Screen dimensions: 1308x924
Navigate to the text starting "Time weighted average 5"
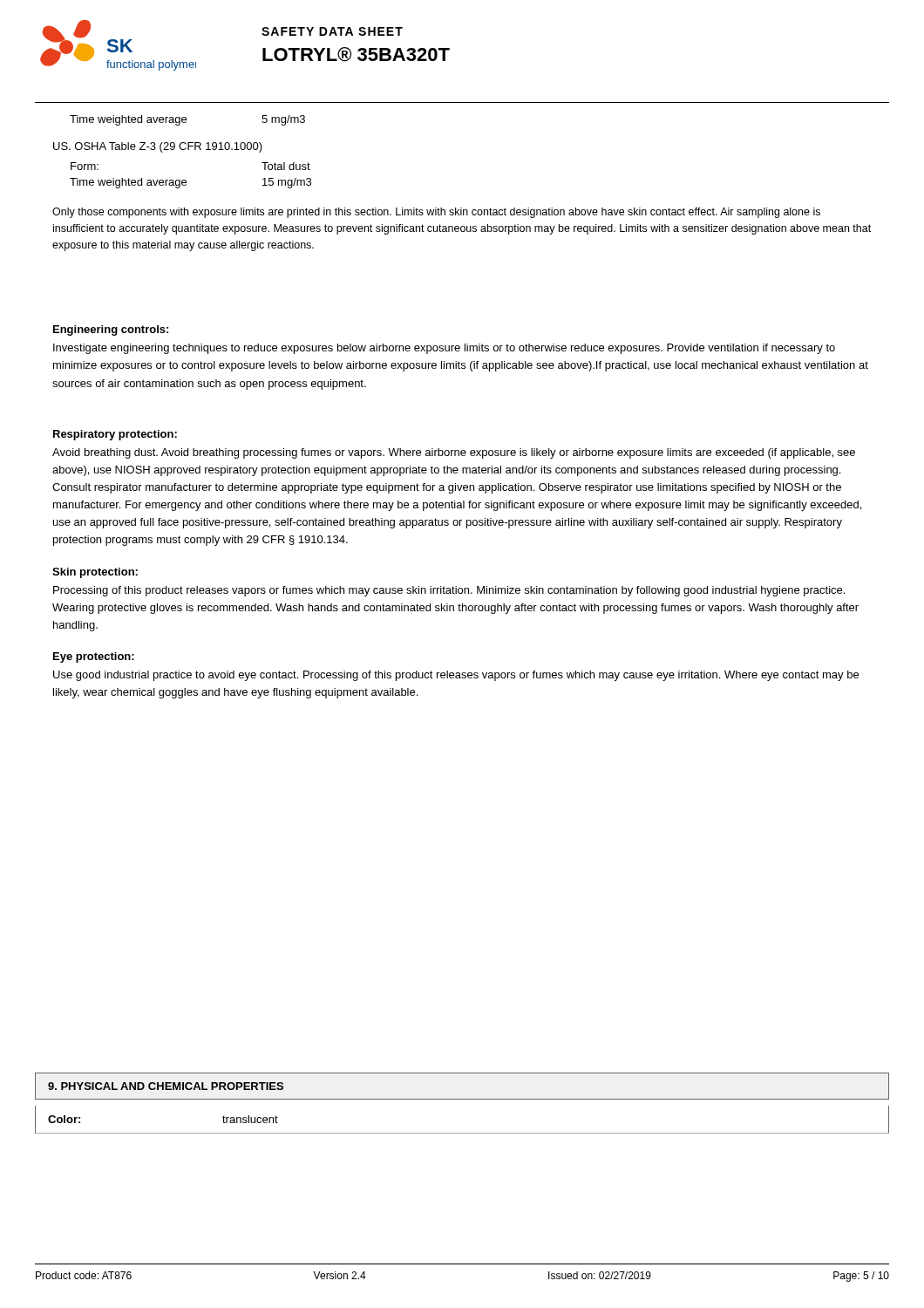pos(188,119)
